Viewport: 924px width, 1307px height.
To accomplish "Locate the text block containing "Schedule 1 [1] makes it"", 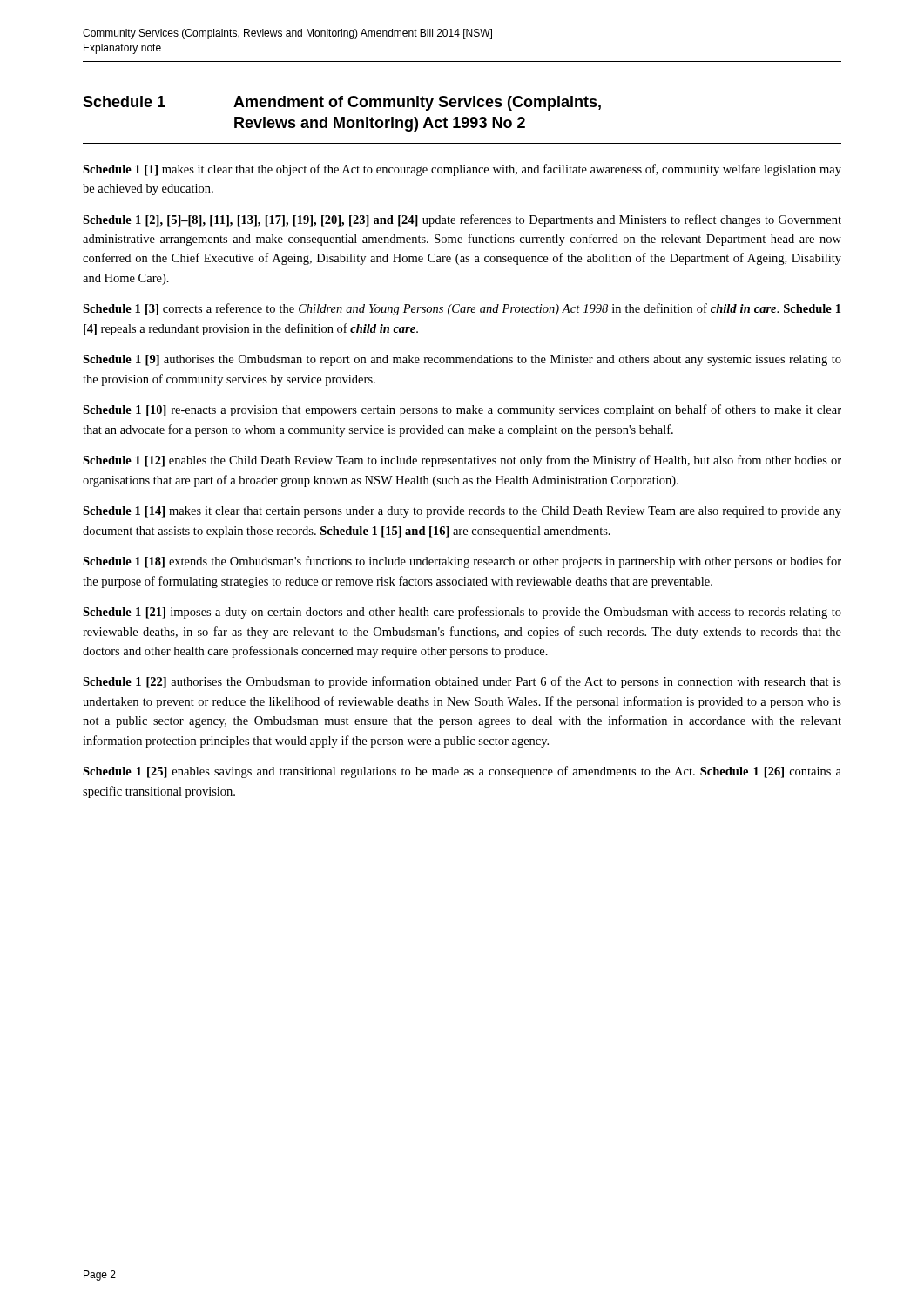I will click(x=462, y=178).
